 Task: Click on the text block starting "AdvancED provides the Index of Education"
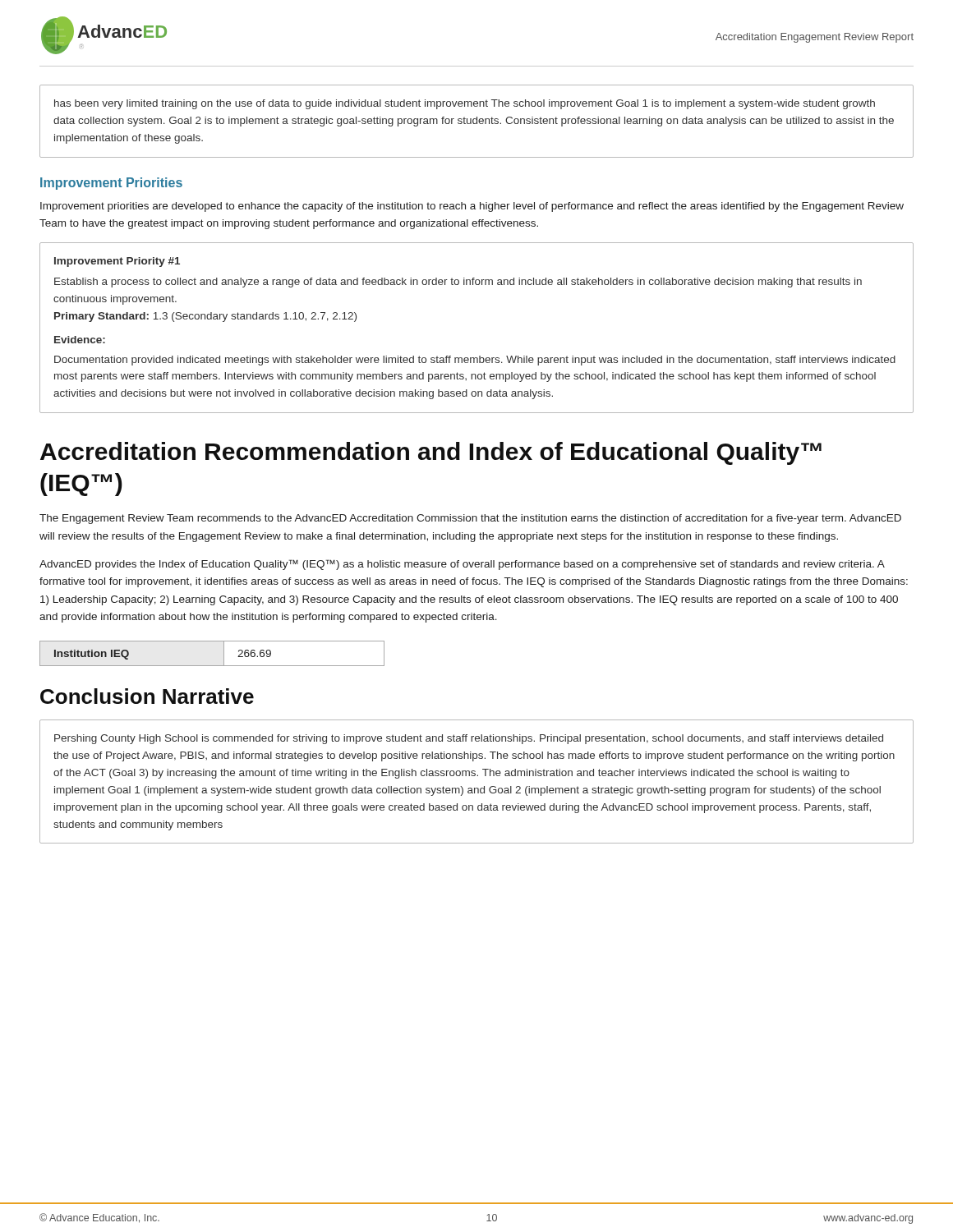pyautogui.click(x=474, y=590)
